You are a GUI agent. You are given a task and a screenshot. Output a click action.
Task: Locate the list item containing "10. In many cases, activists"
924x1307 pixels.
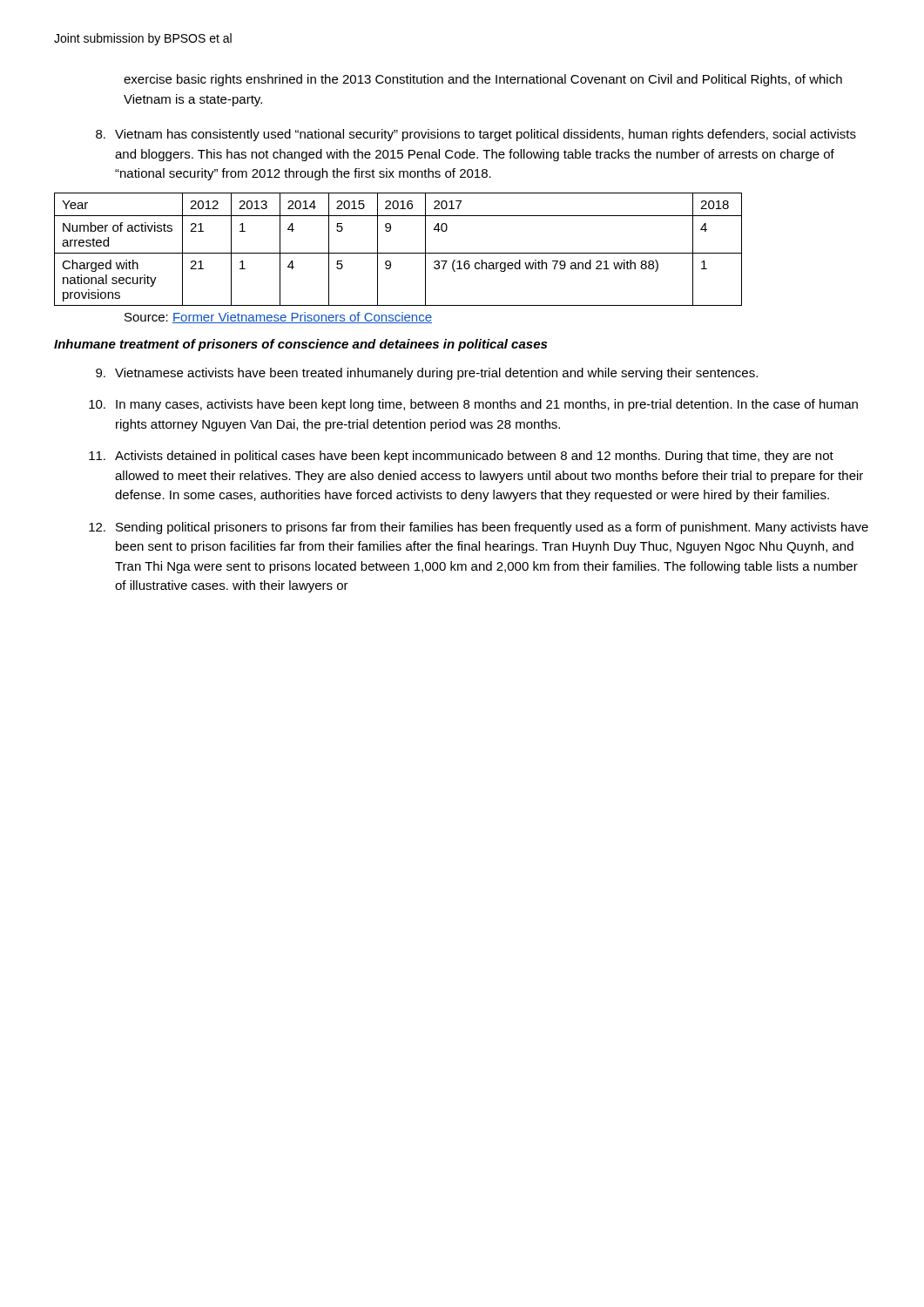(x=462, y=414)
